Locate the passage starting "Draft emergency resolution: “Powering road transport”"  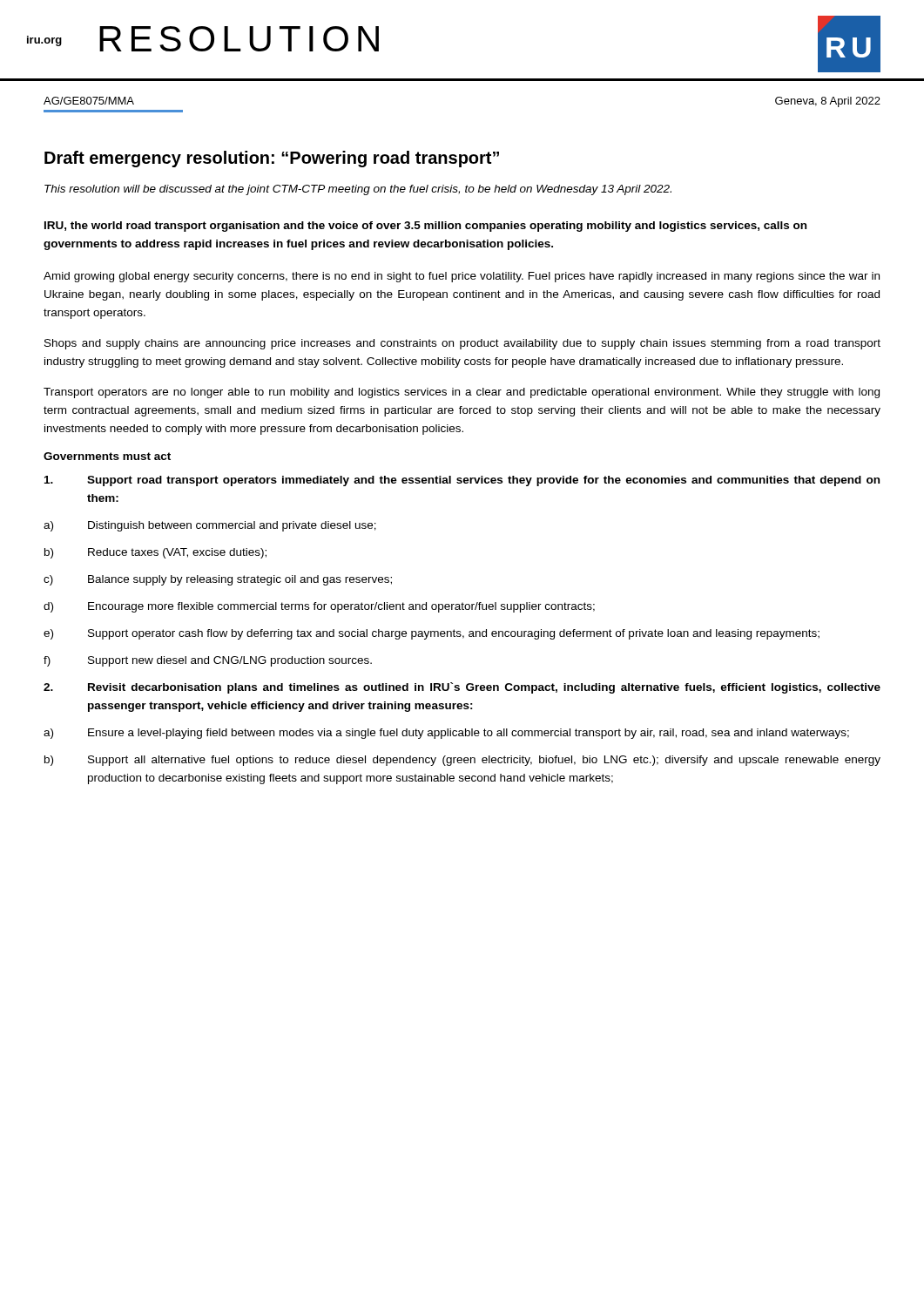click(x=272, y=158)
